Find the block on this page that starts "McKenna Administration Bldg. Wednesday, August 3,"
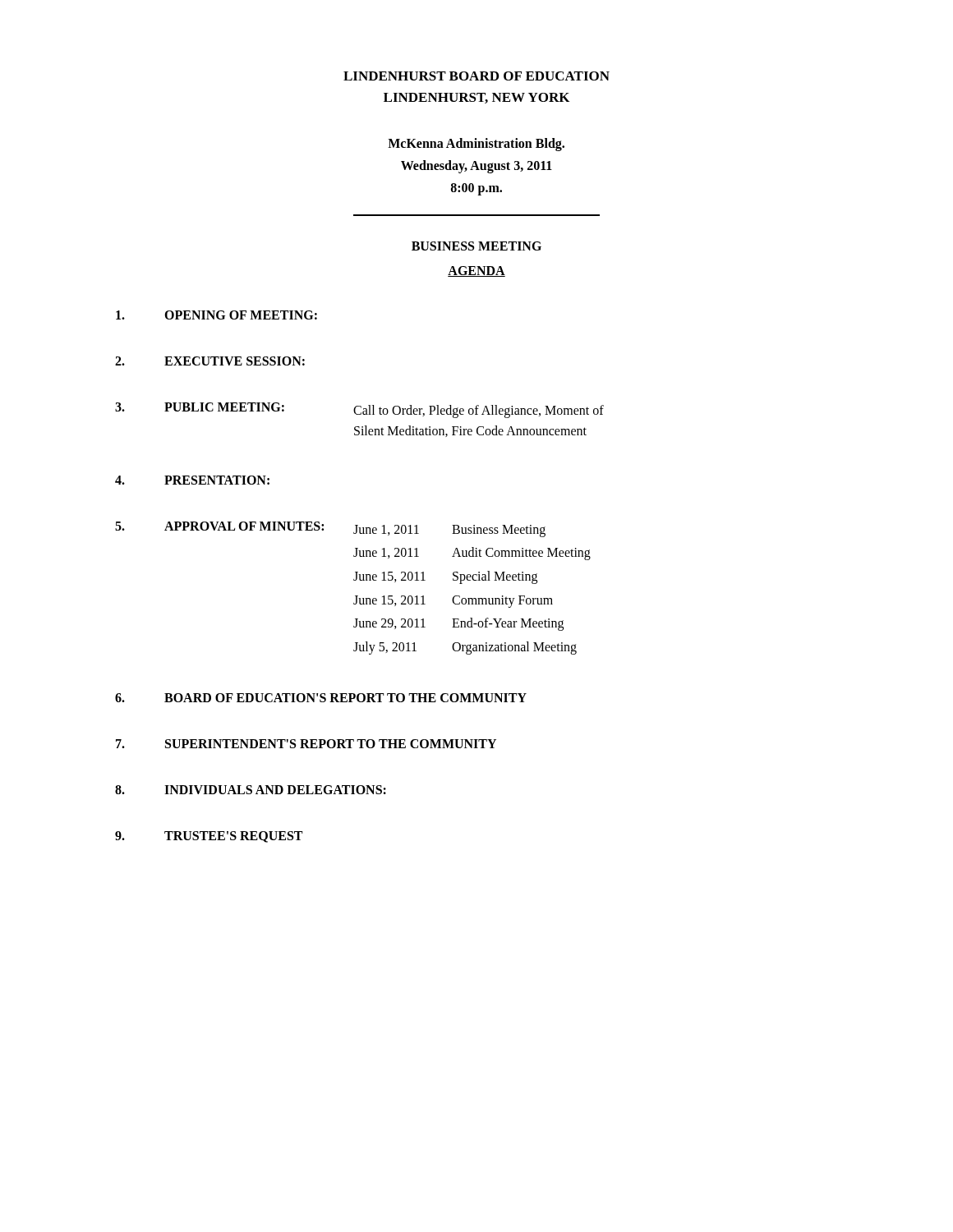The image size is (953, 1232). (x=476, y=166)
